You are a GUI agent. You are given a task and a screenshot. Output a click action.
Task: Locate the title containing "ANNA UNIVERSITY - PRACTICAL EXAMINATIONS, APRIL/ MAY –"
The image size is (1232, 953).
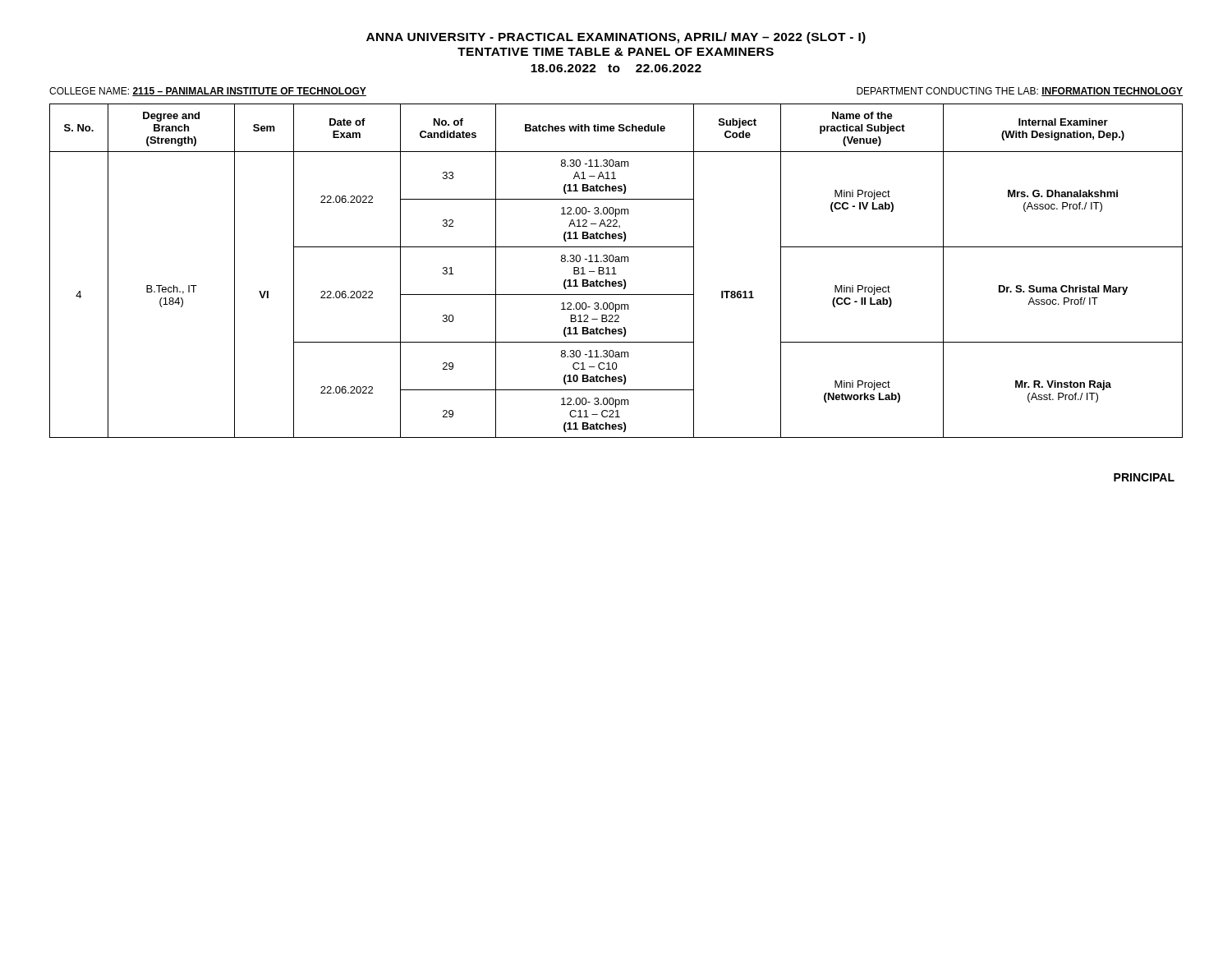coord(616,53)
